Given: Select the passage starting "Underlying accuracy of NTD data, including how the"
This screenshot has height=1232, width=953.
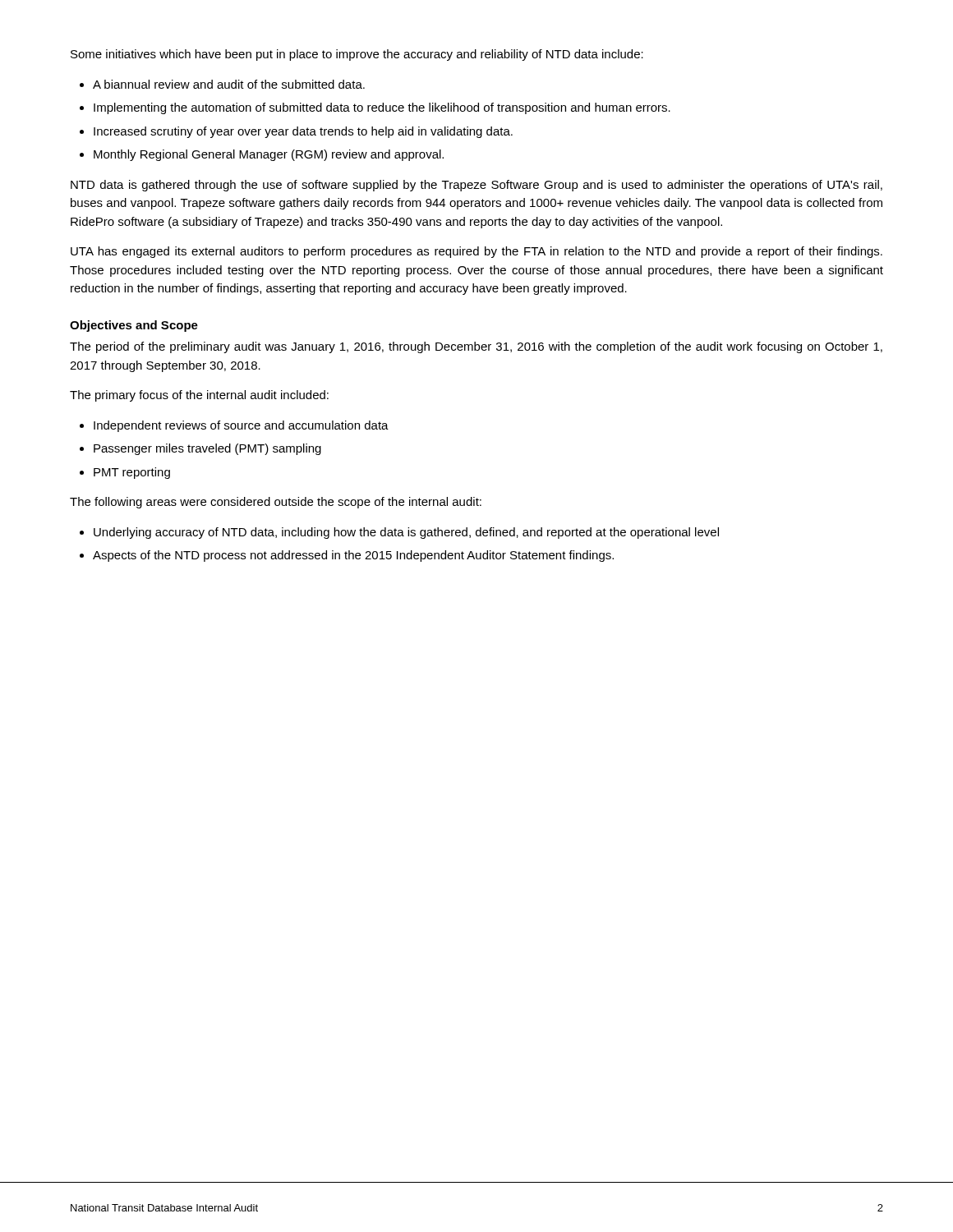Looking at the screenshot, I should 488,532.
